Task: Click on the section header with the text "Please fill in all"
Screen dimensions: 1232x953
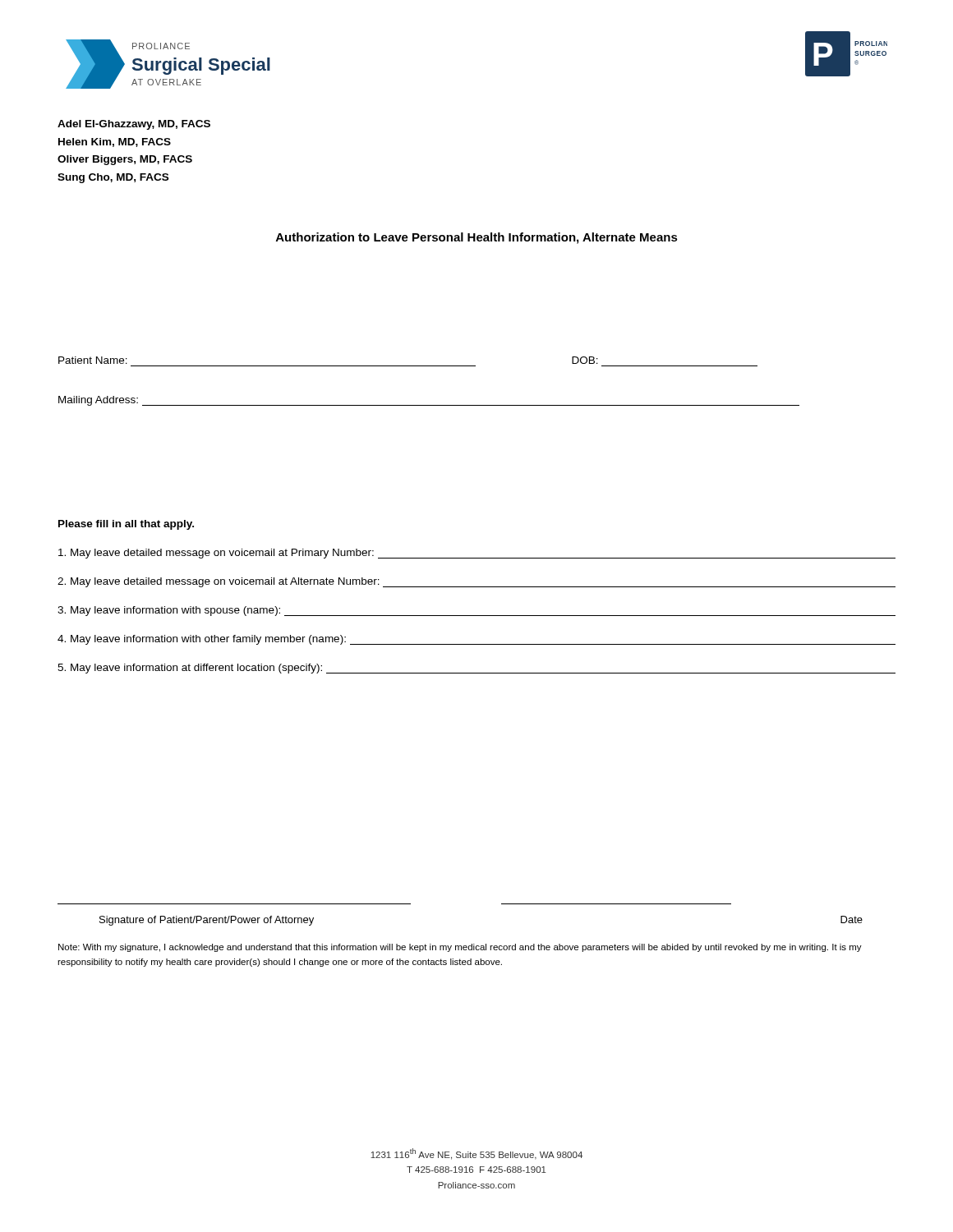Action: pyautogui.click(x=126, y=524)
